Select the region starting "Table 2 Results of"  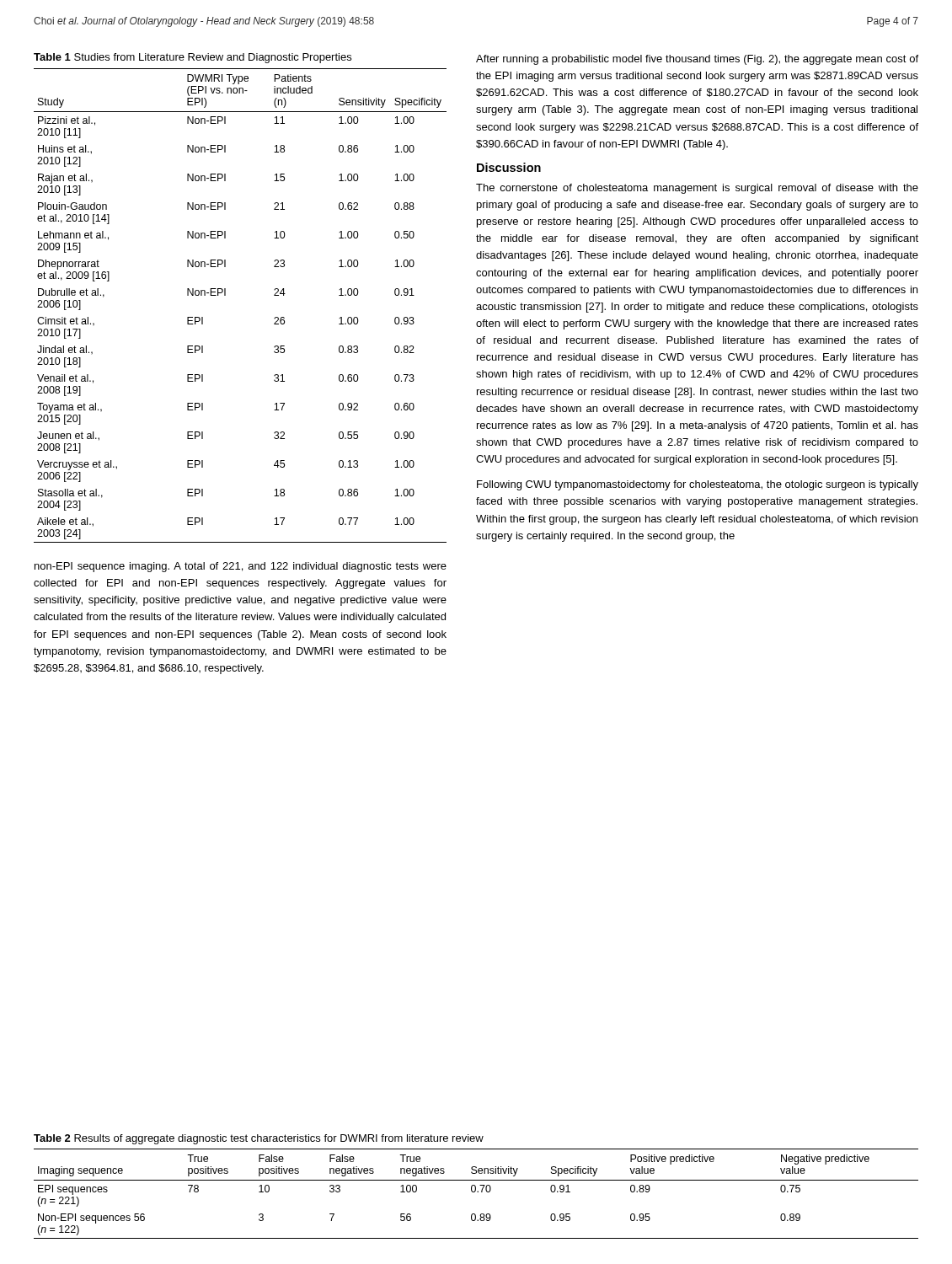(259, 1138)
